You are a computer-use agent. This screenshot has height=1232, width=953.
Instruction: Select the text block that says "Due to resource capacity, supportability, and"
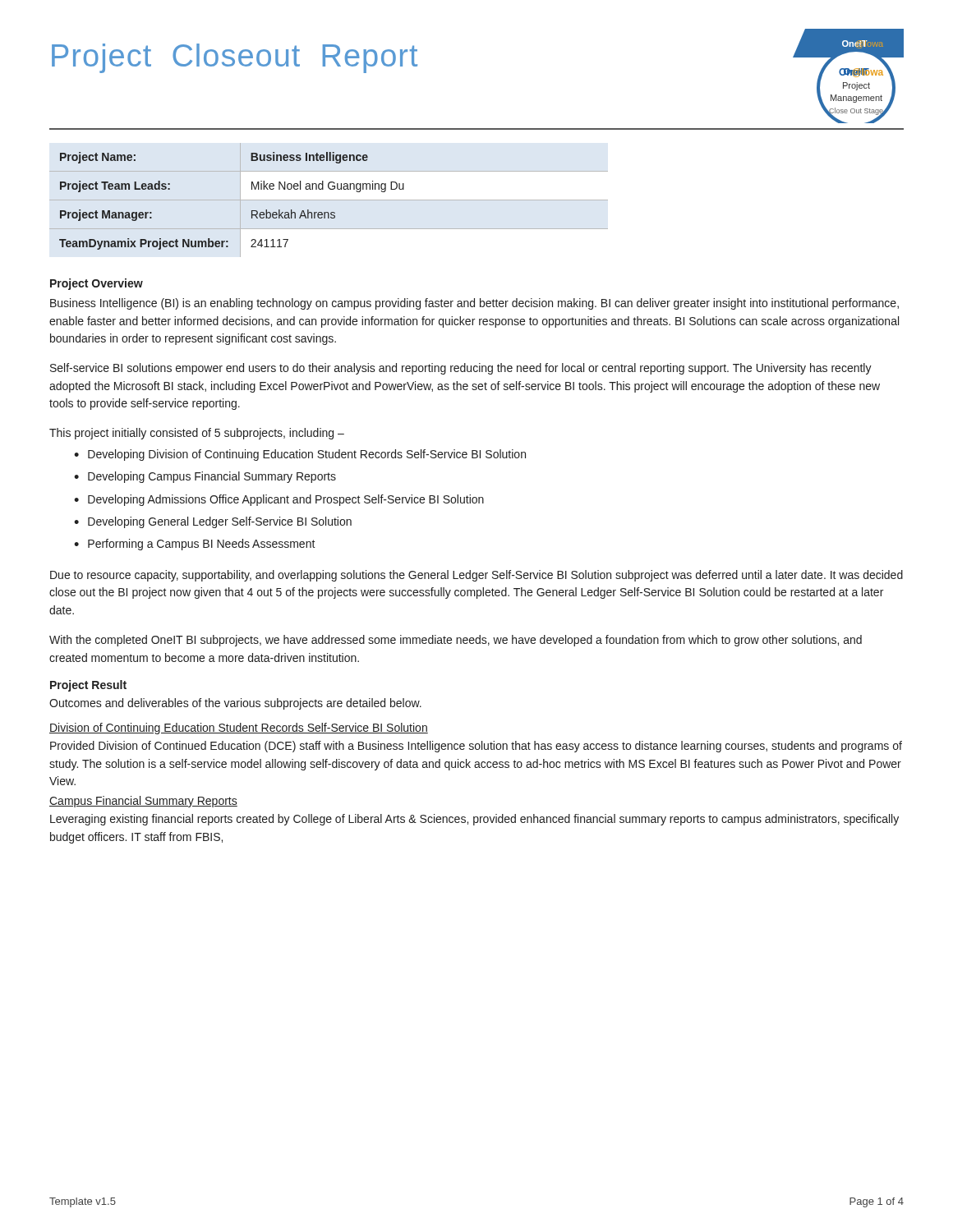click(476, 593)
